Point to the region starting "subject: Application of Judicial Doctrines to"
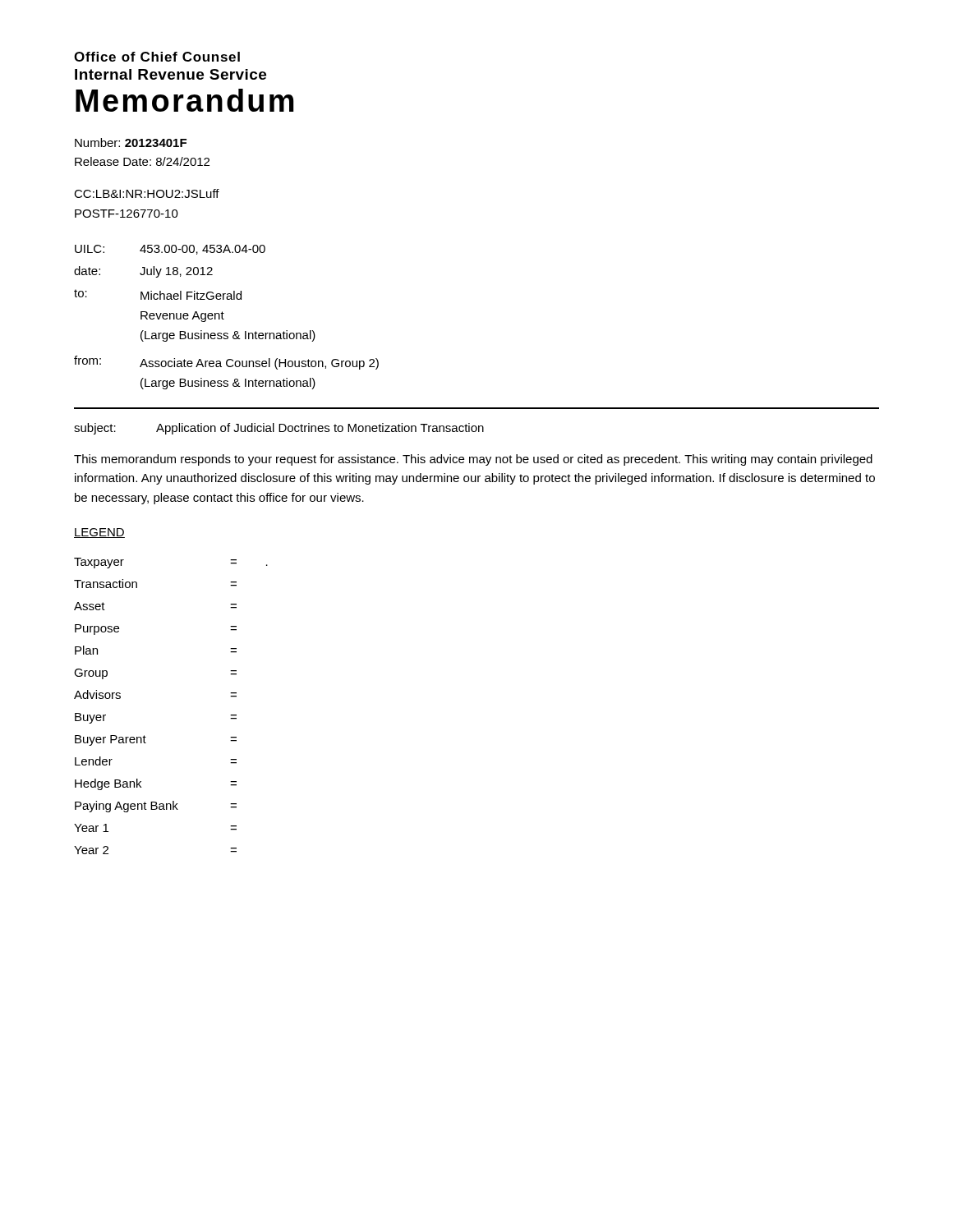953x1232 pixels. [x=279, y=428]
